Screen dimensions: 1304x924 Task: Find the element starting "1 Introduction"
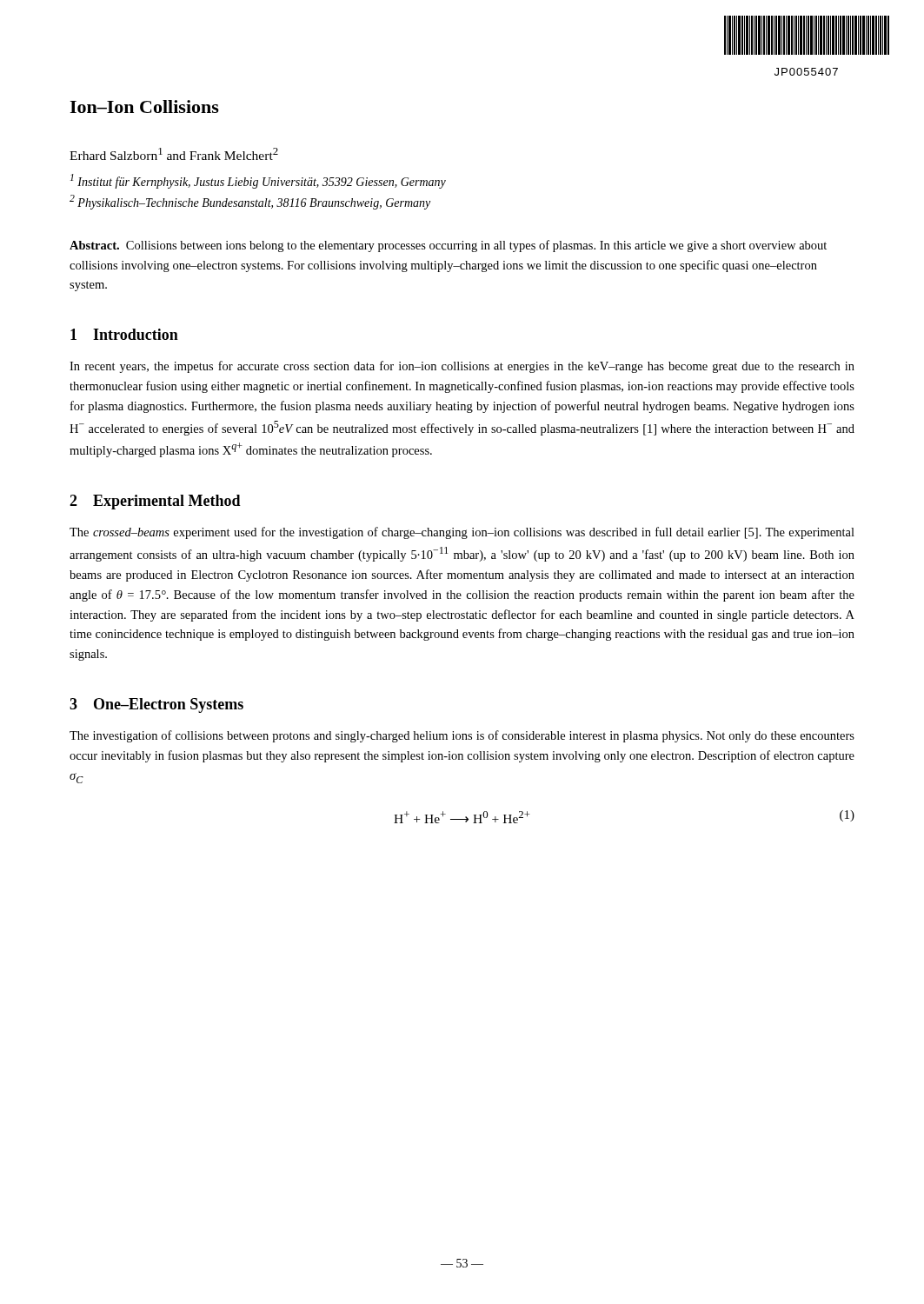coord(124,335)
